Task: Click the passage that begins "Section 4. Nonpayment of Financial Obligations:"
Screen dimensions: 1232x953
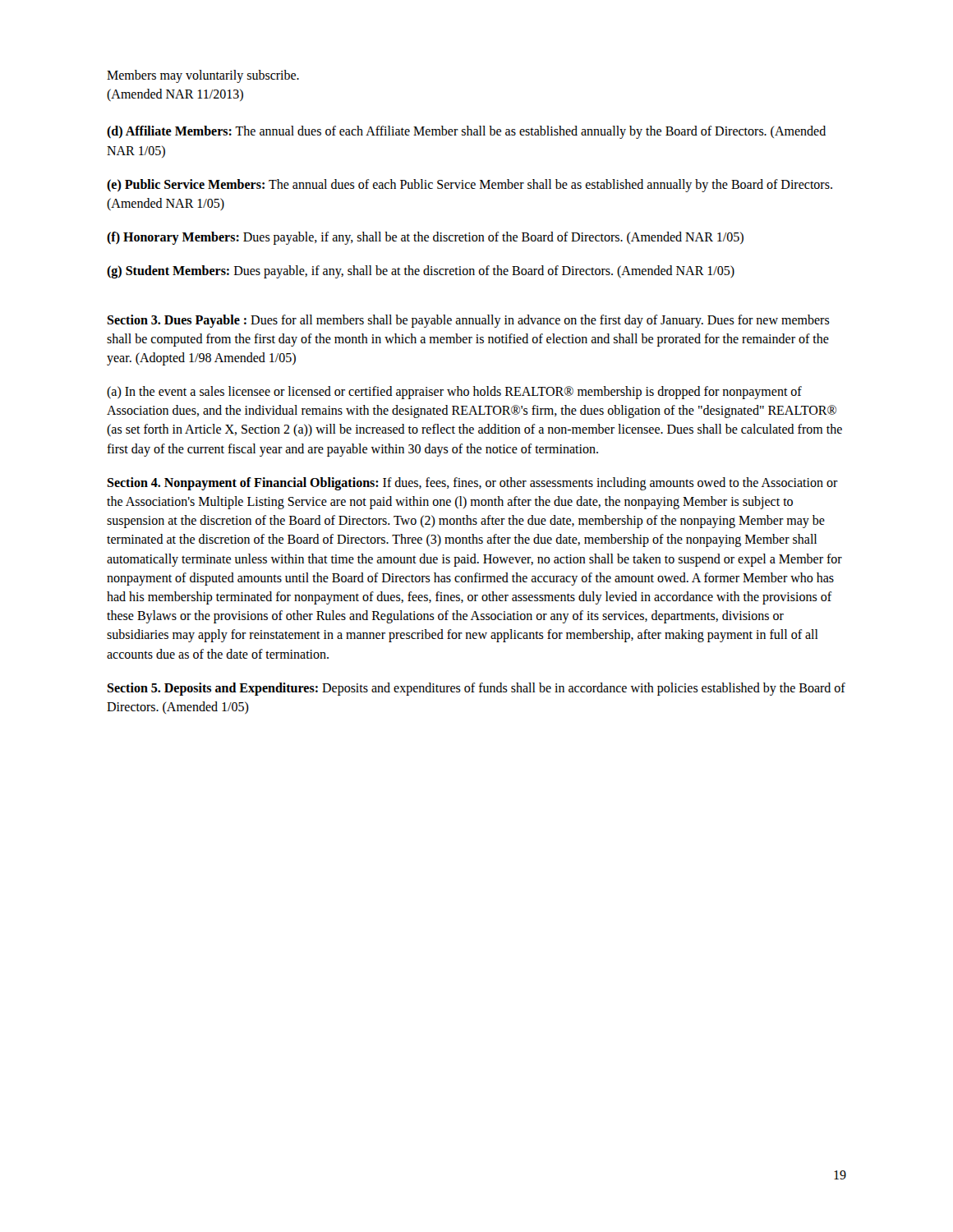Action: 474,568
